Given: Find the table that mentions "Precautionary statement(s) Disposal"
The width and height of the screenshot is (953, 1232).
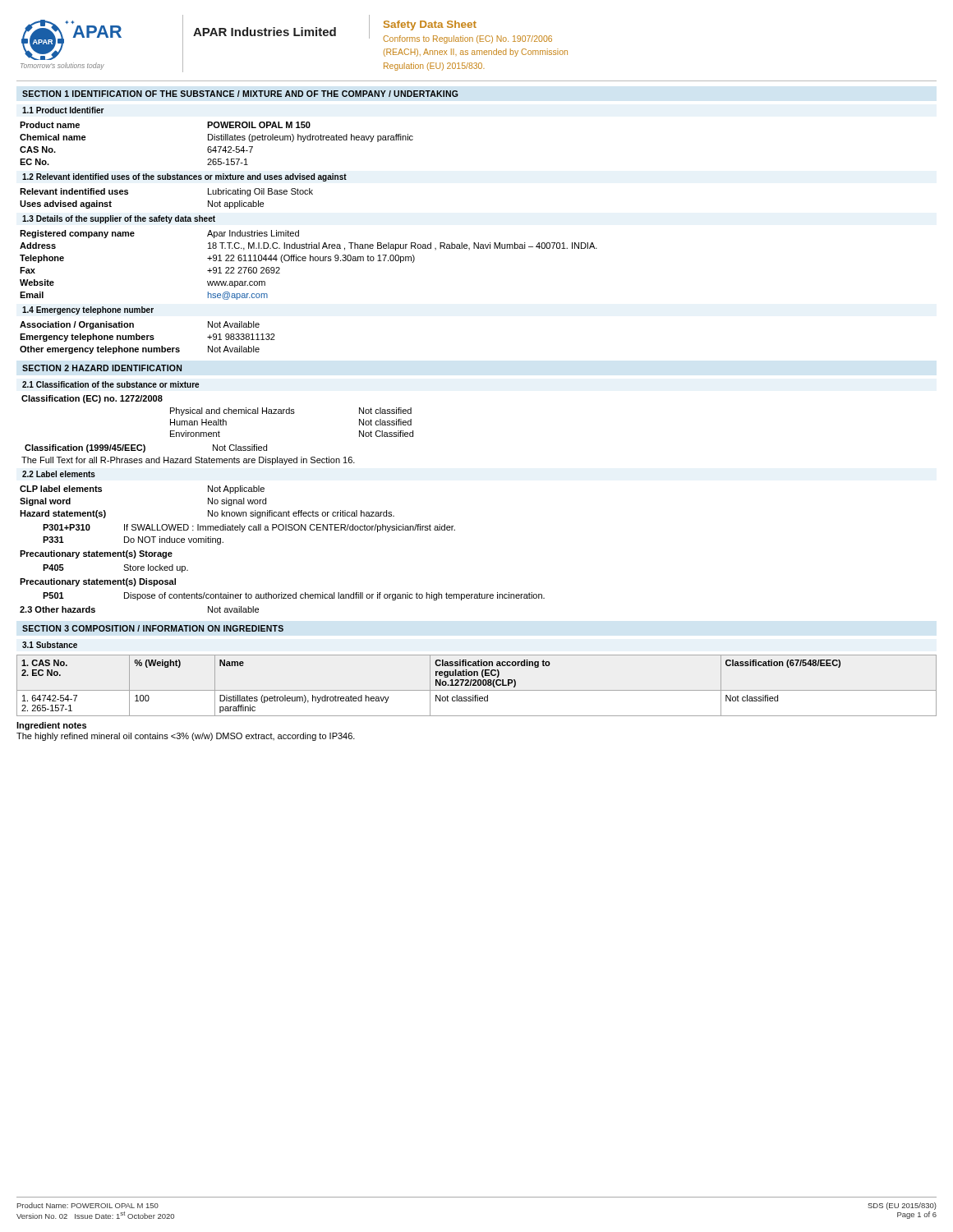Looking at the screenshot, I should point(476,581).
